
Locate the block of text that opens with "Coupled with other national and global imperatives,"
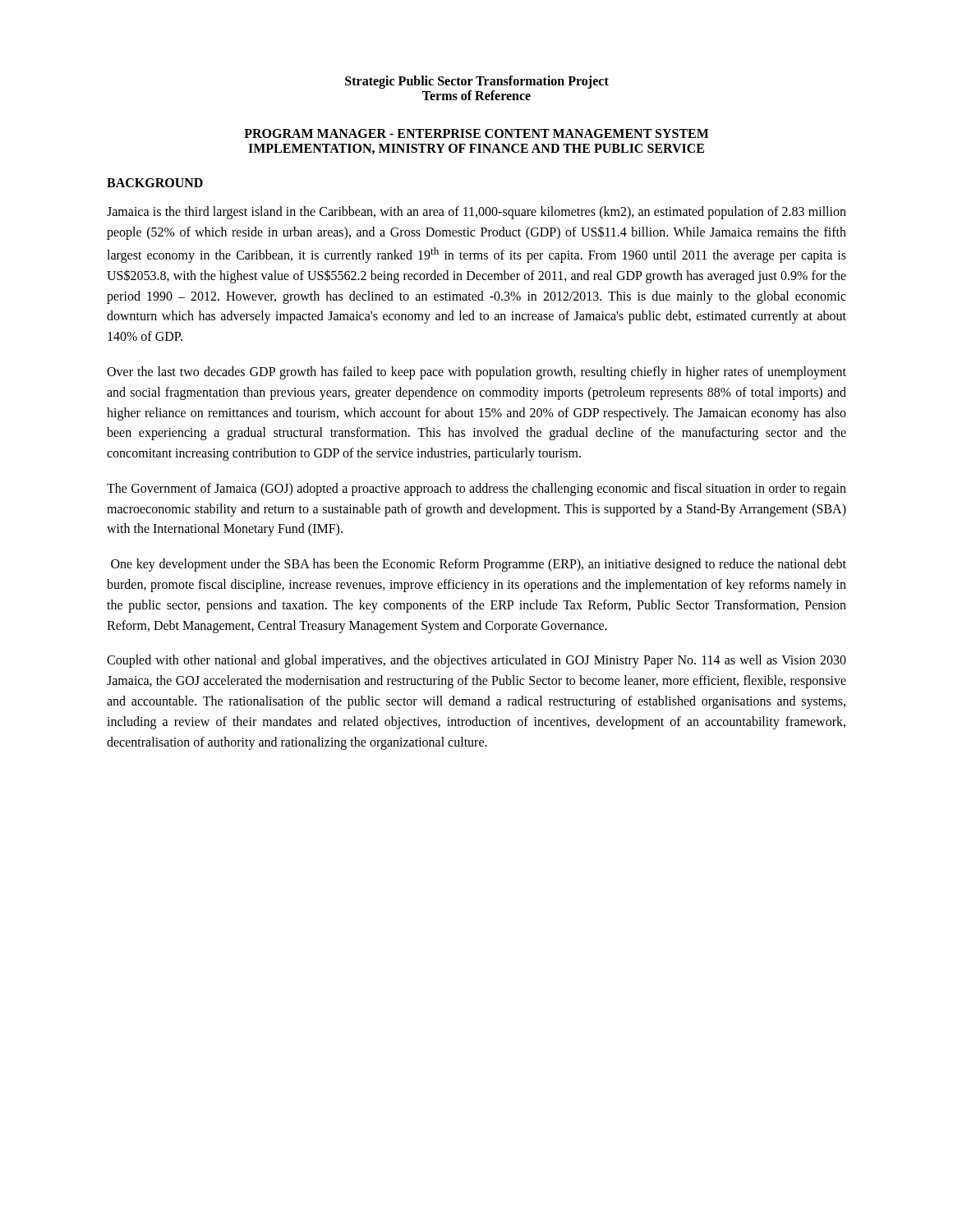[476, 702]
